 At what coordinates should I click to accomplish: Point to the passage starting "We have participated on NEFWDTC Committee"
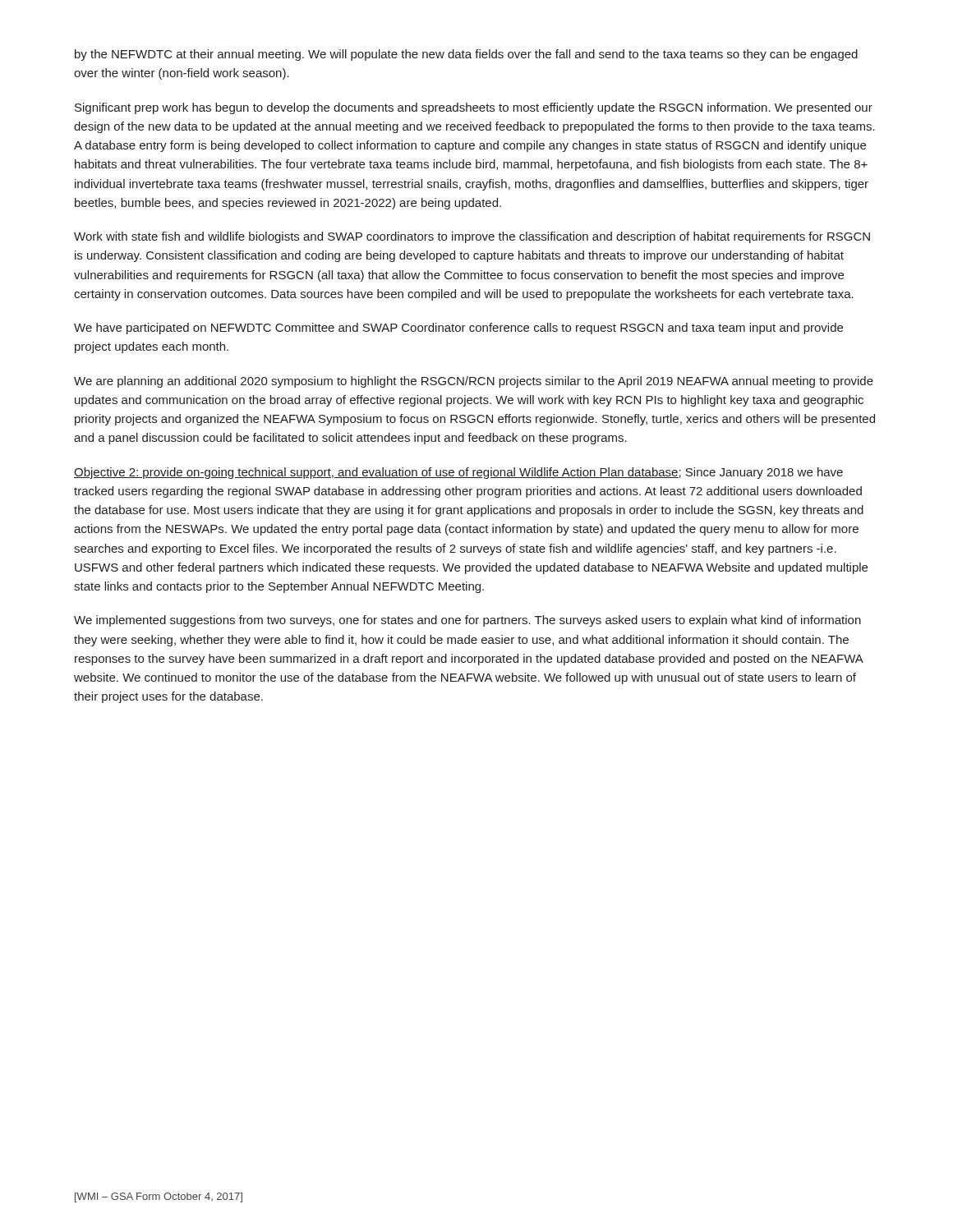459,337
